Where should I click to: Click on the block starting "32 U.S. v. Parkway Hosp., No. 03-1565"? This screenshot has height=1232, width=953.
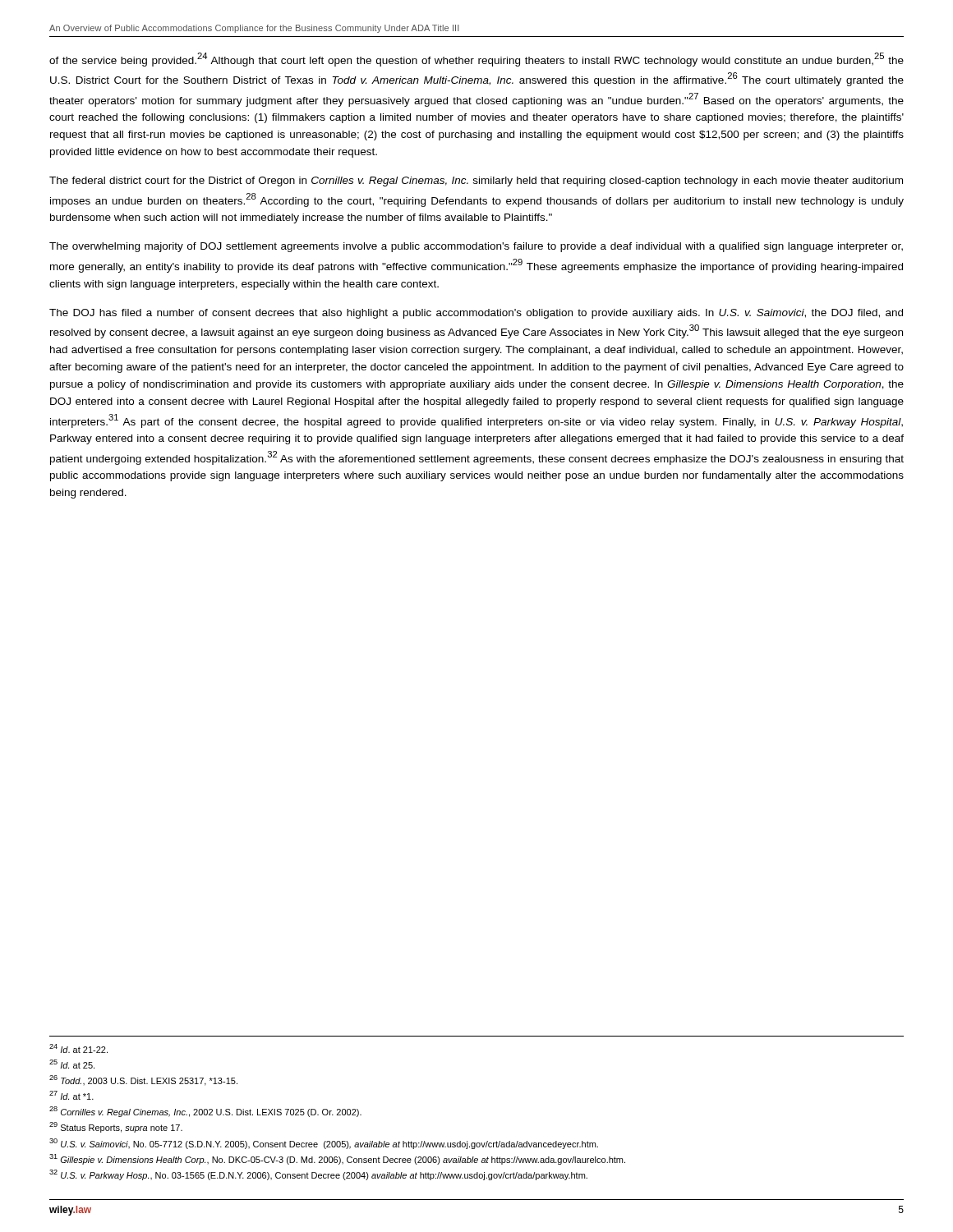pos(319,1174)
